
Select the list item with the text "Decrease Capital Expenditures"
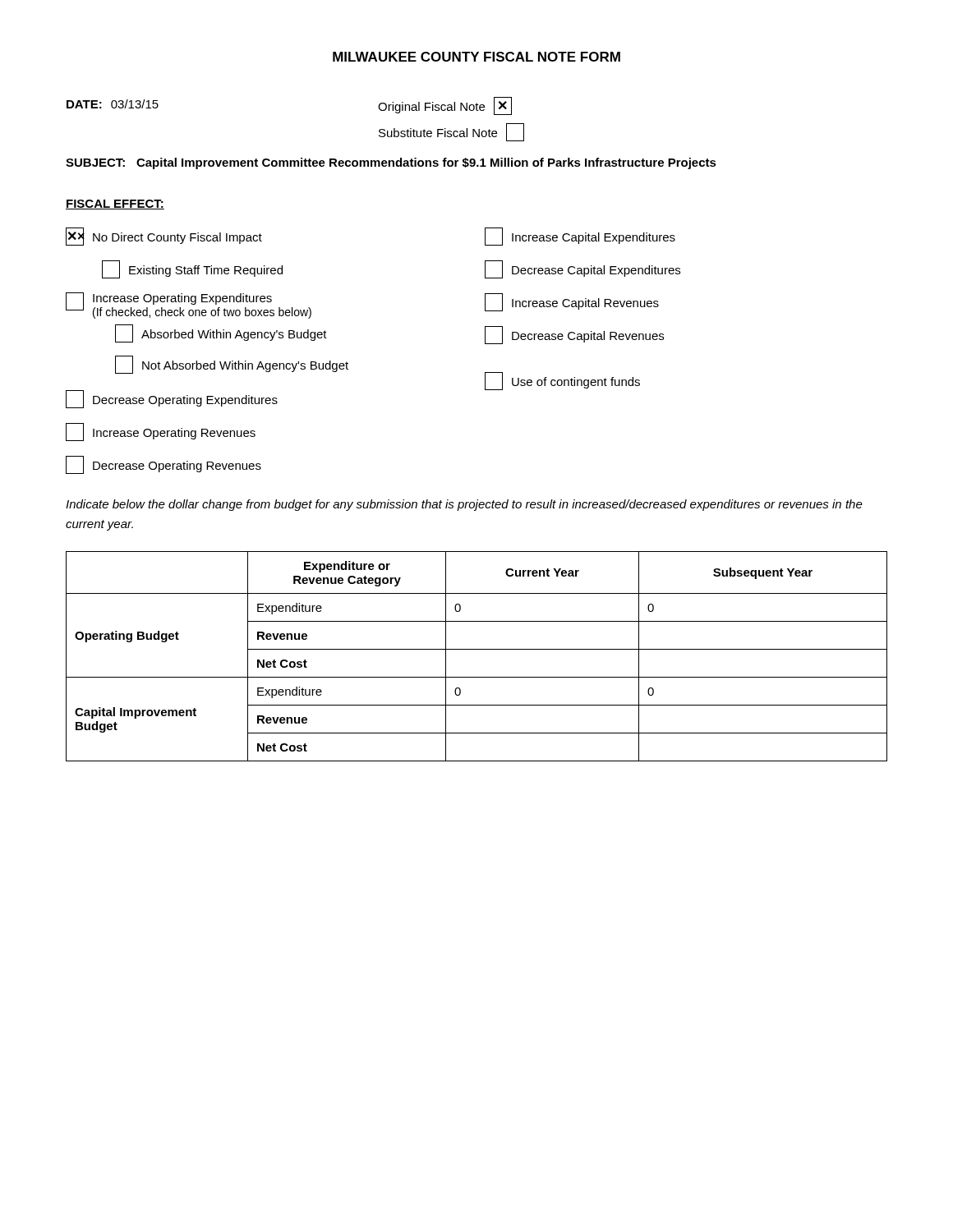[583, 270]
